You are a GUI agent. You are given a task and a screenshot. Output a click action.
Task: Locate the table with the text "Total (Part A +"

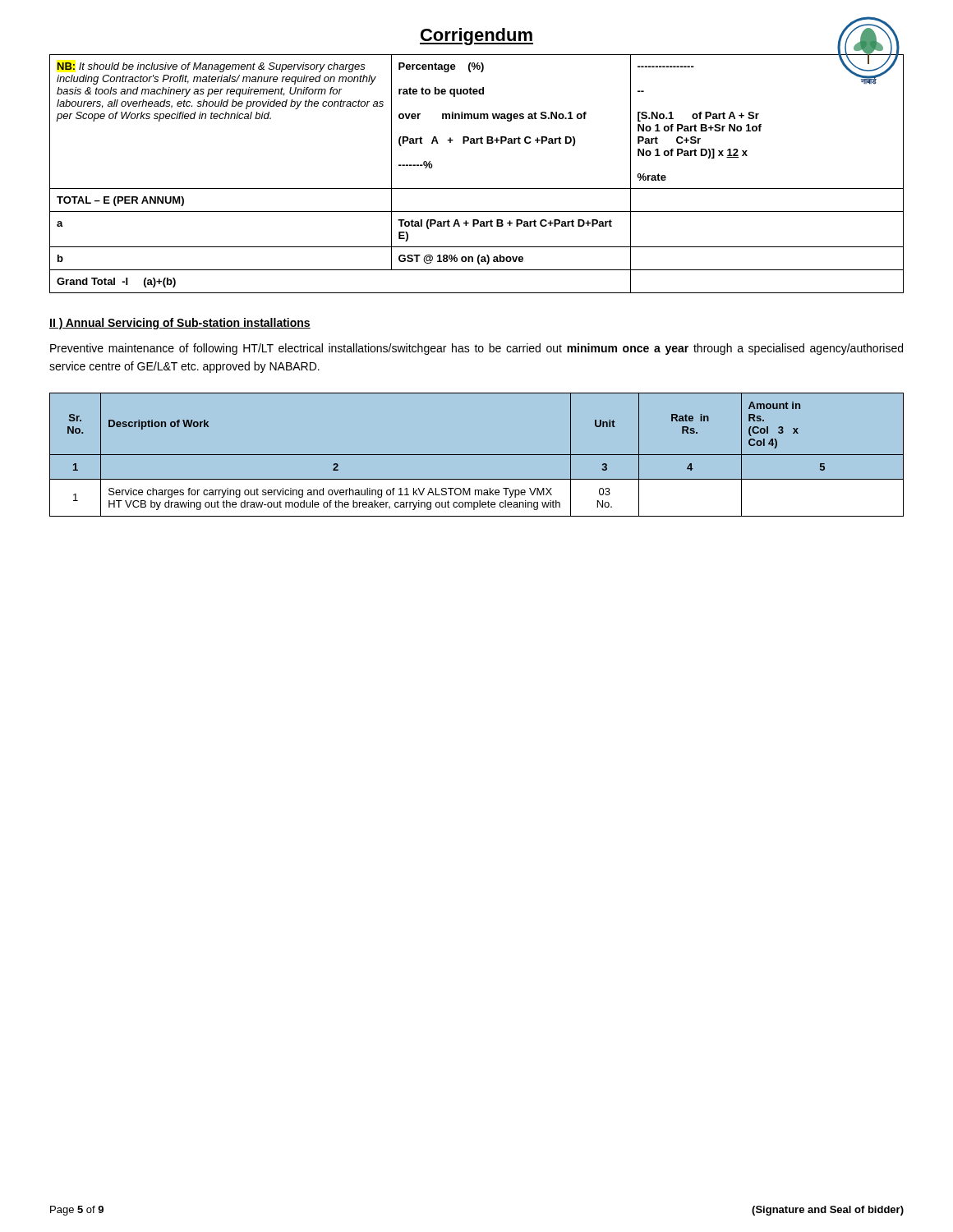[x=476, y=174]
